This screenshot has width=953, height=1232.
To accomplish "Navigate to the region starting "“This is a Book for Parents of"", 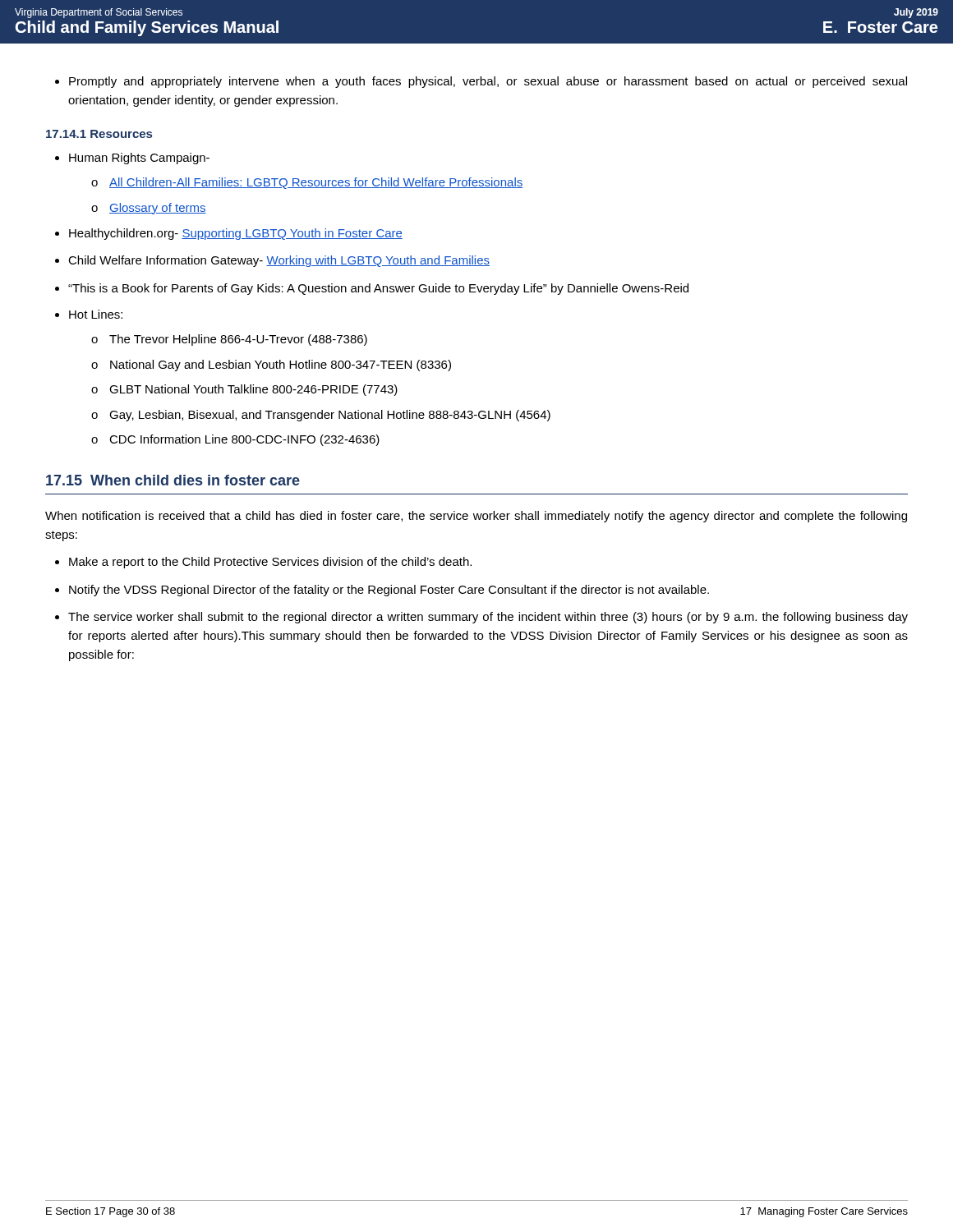I will pyautogui.click(x=476, y=288).
